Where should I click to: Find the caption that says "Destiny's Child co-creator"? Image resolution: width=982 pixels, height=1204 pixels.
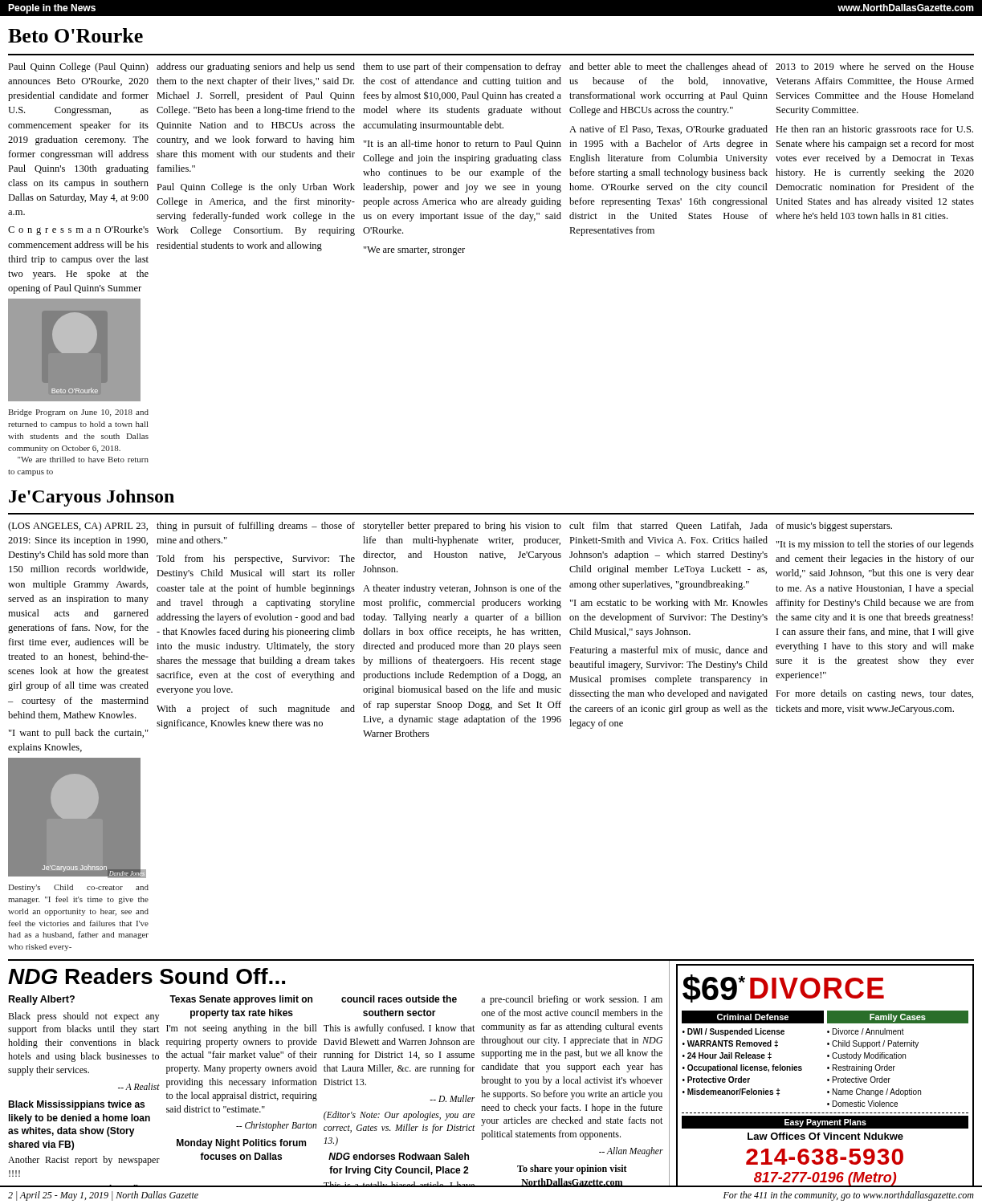point(78,917)
